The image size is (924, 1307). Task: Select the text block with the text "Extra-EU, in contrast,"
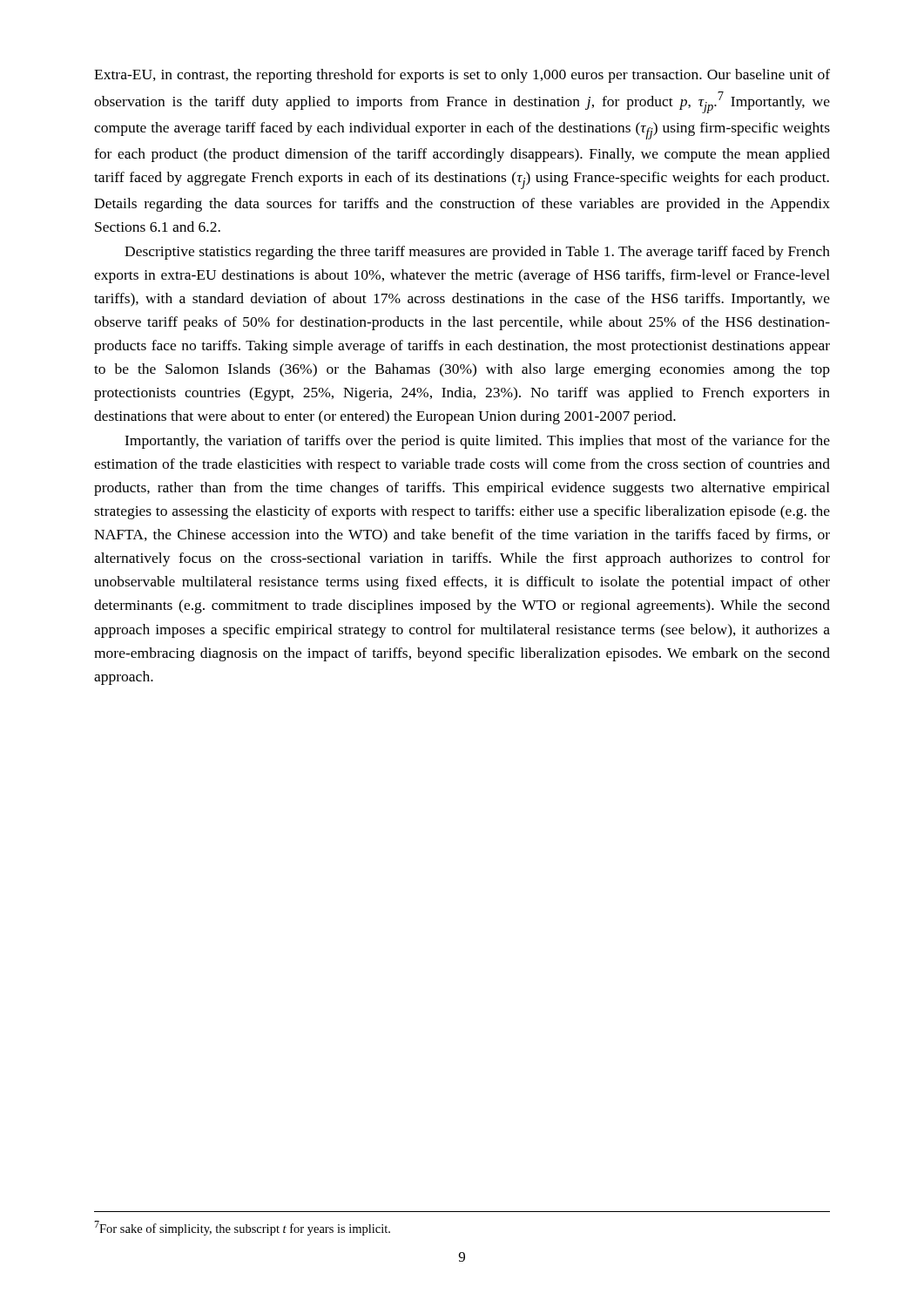[x=462, y=151]
